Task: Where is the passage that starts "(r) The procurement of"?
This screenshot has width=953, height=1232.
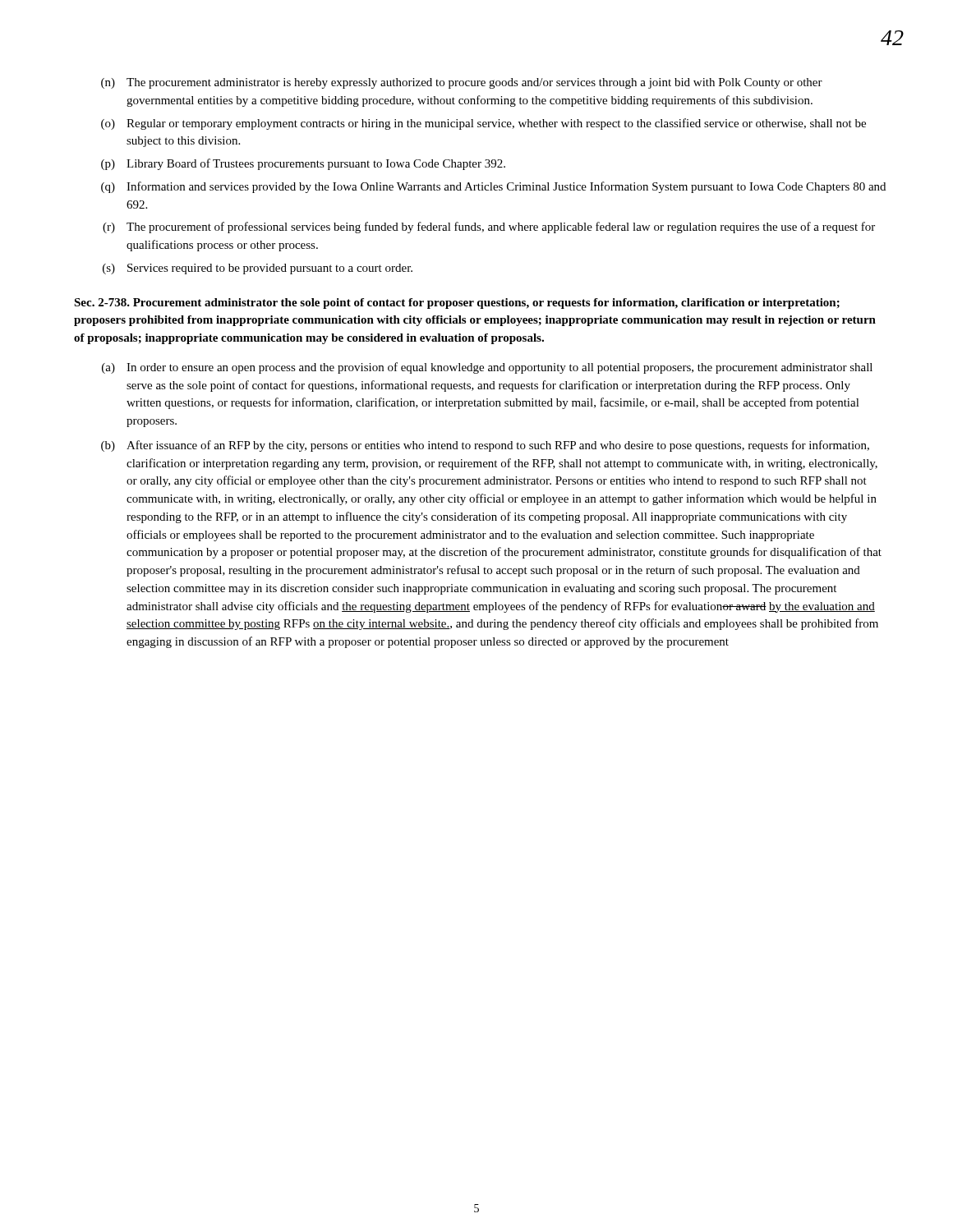Action: 481,237
